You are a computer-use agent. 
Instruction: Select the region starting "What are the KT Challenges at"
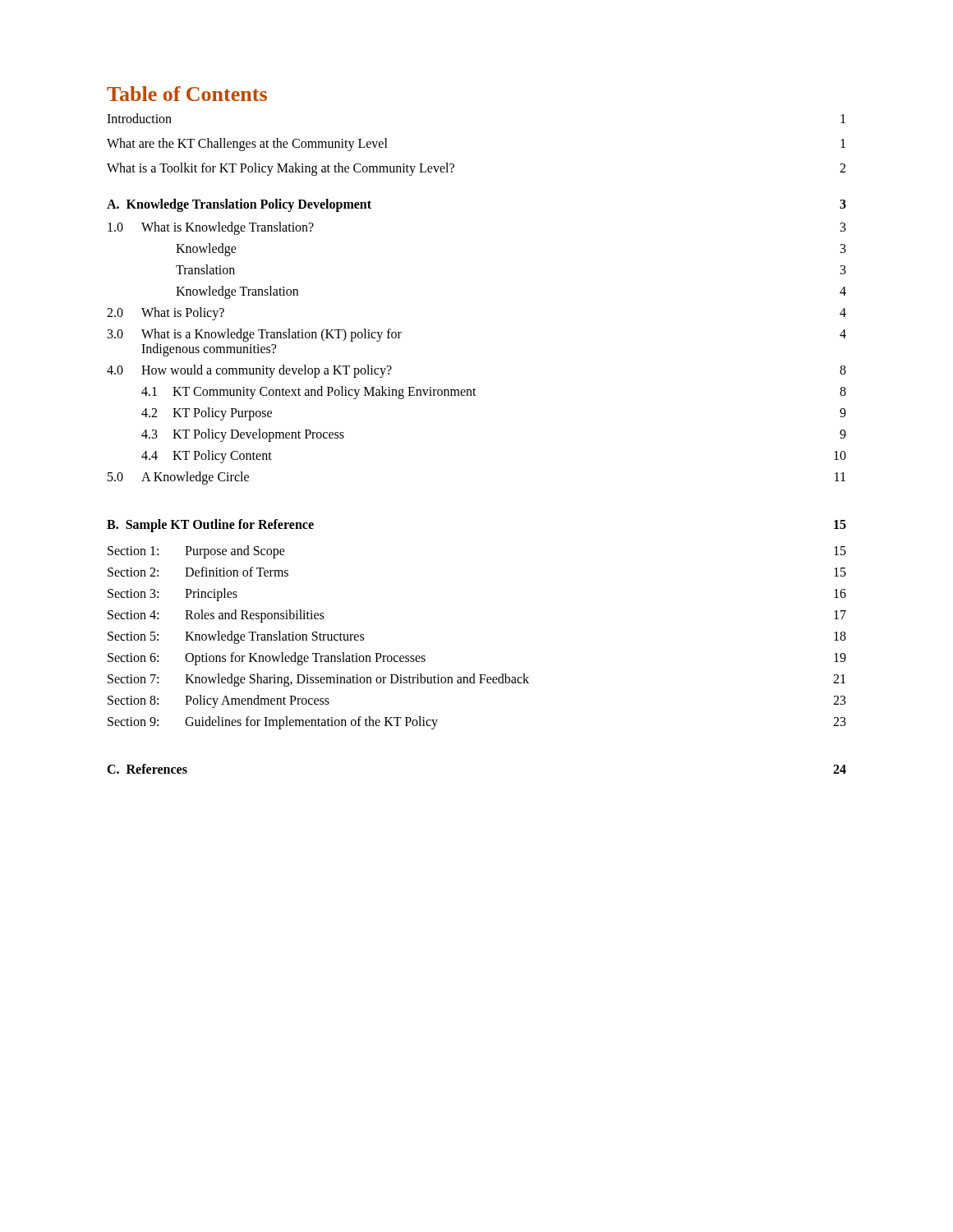click(x=248, y=144)
